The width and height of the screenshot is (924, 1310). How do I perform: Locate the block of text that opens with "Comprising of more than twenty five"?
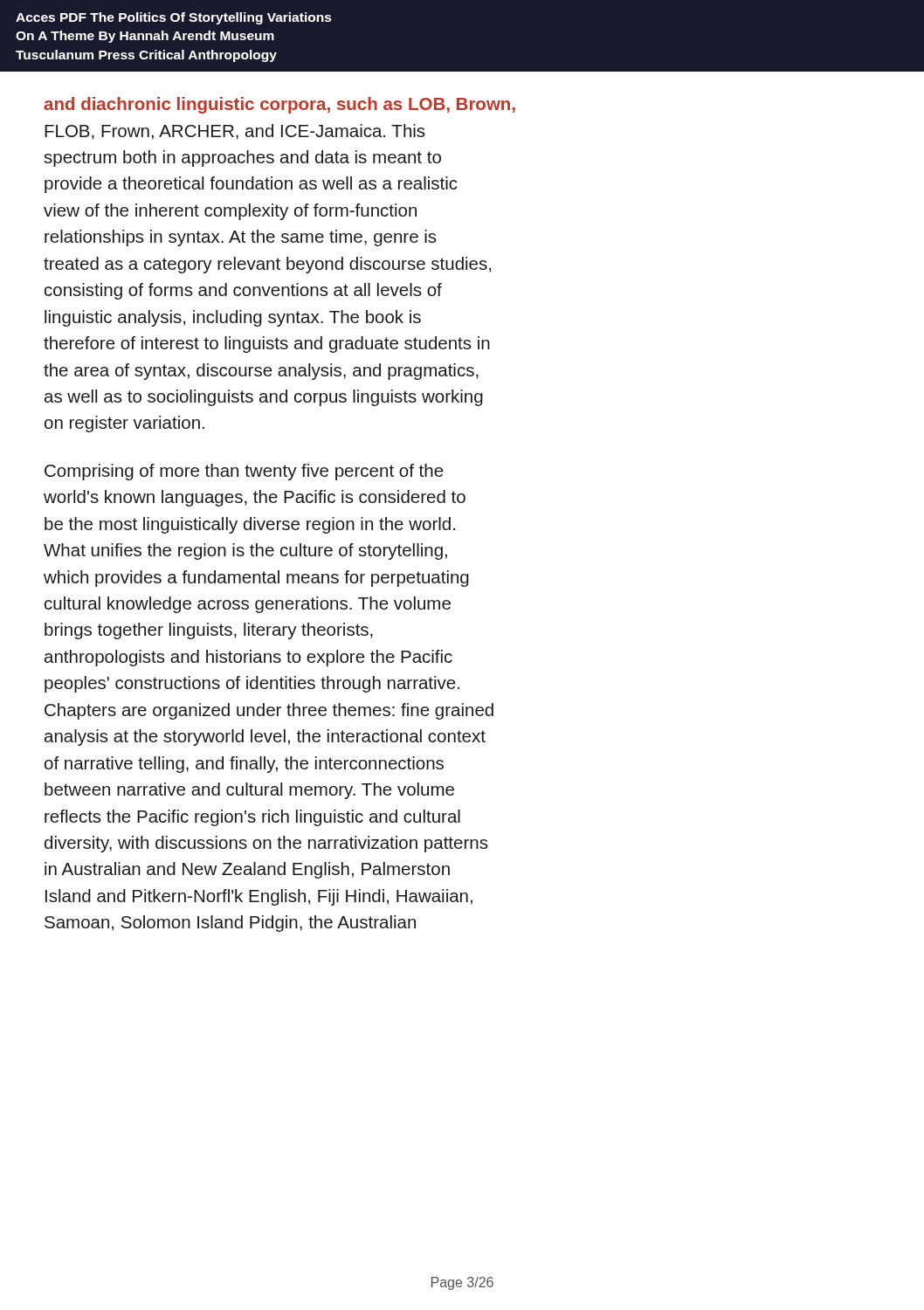pos(269,696)
